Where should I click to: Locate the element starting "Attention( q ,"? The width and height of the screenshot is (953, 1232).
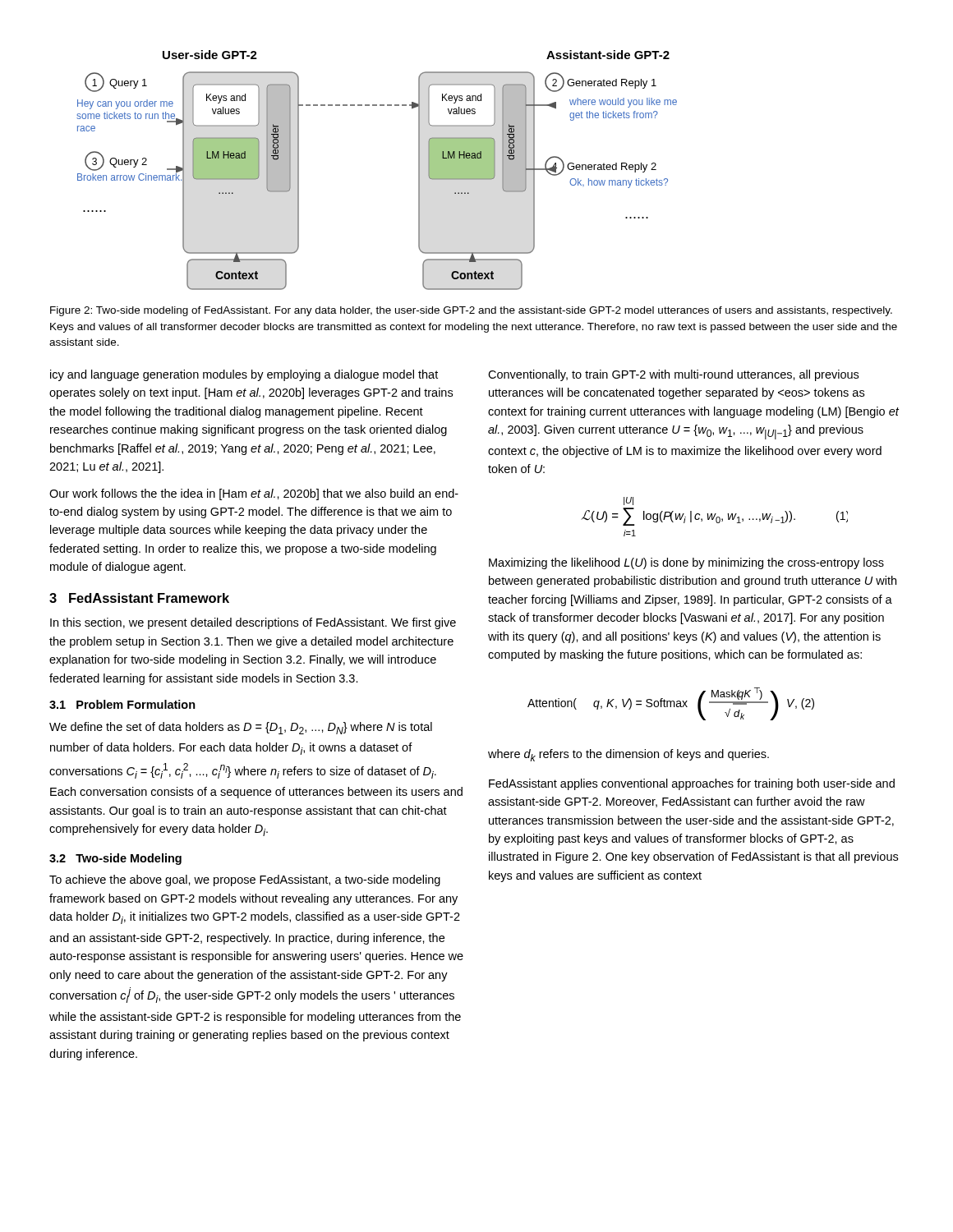pos(696,702)
